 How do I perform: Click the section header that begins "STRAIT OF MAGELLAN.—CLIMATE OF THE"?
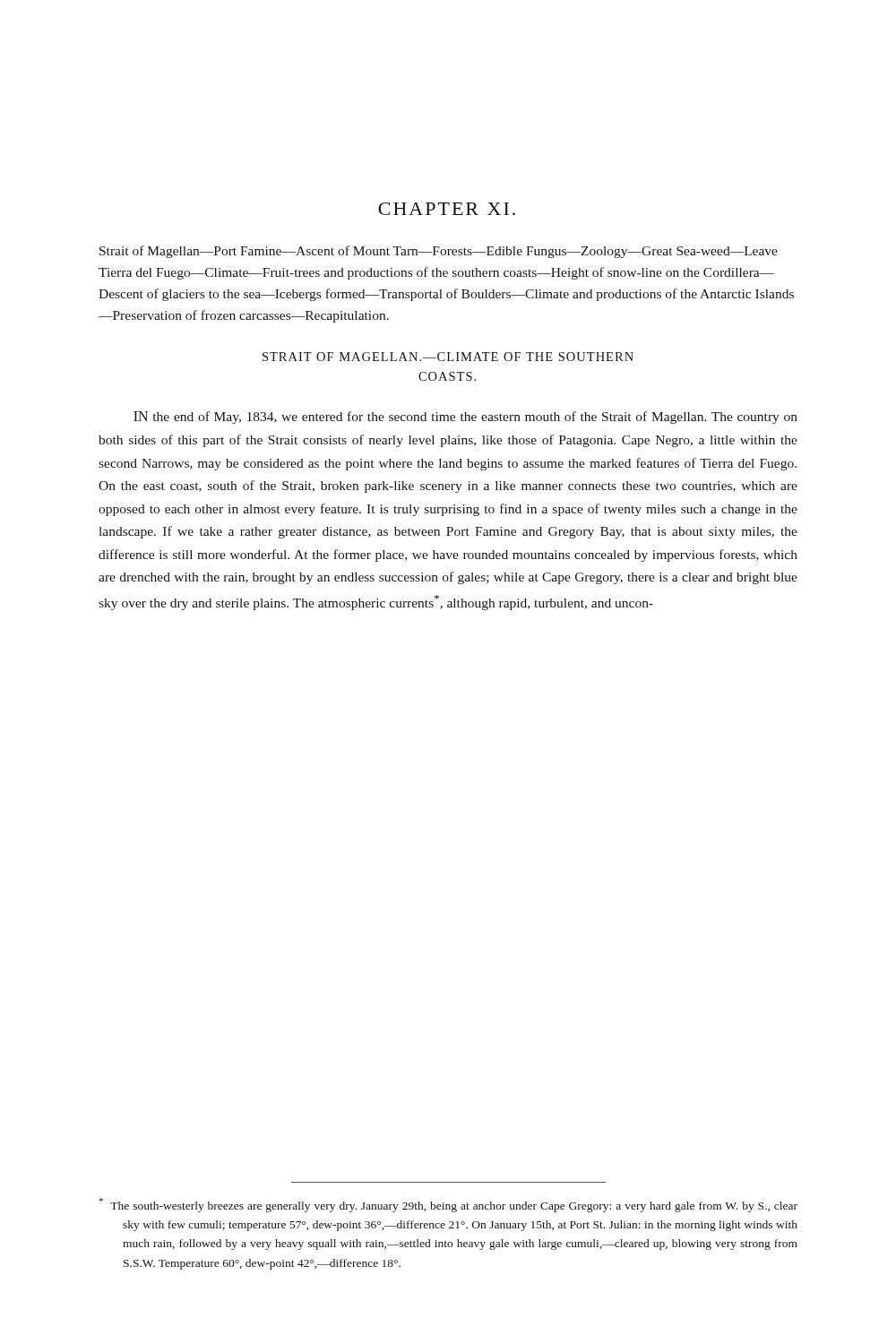tap(448, 366)
